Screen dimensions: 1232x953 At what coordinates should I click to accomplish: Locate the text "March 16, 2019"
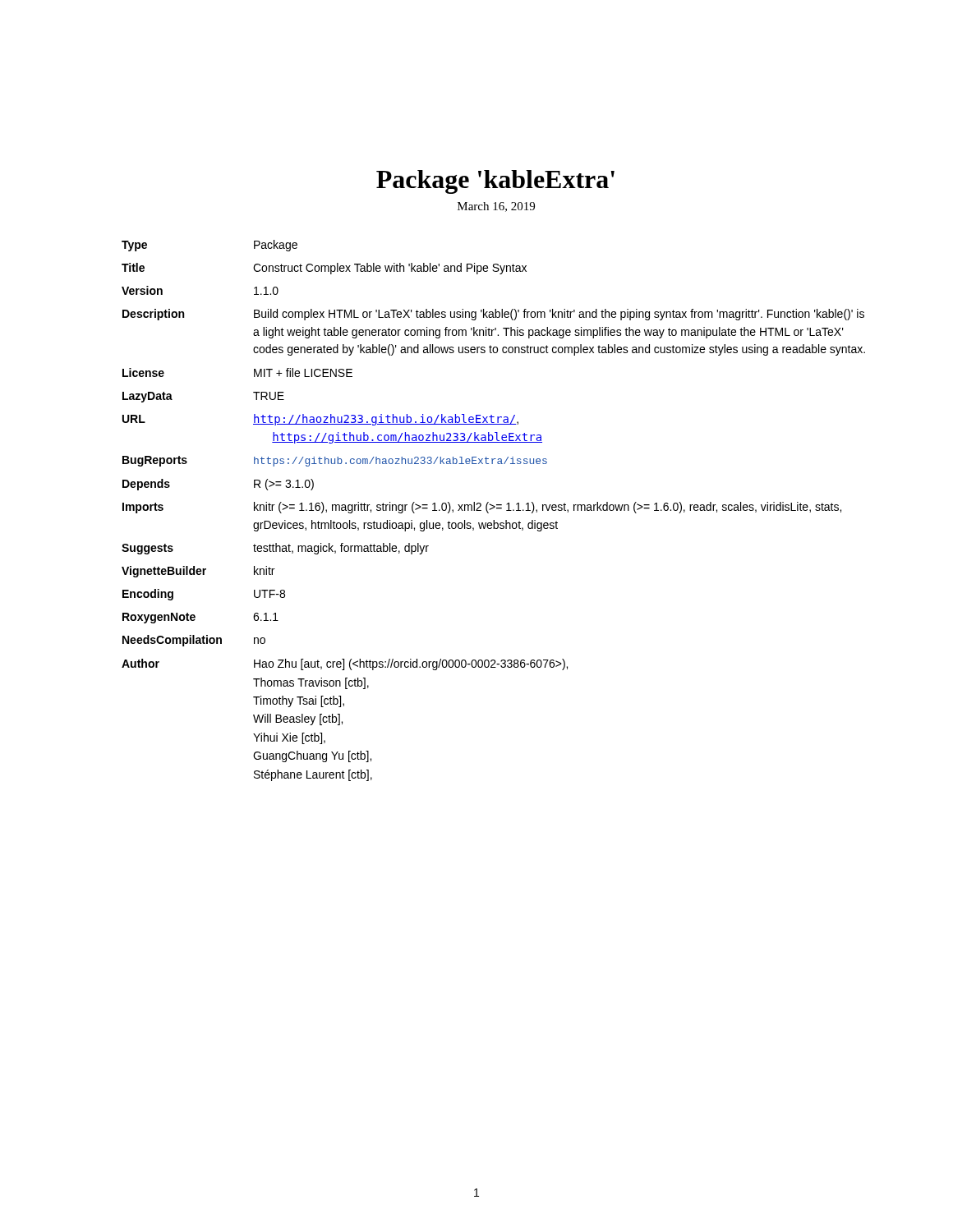tap(496, 207)
